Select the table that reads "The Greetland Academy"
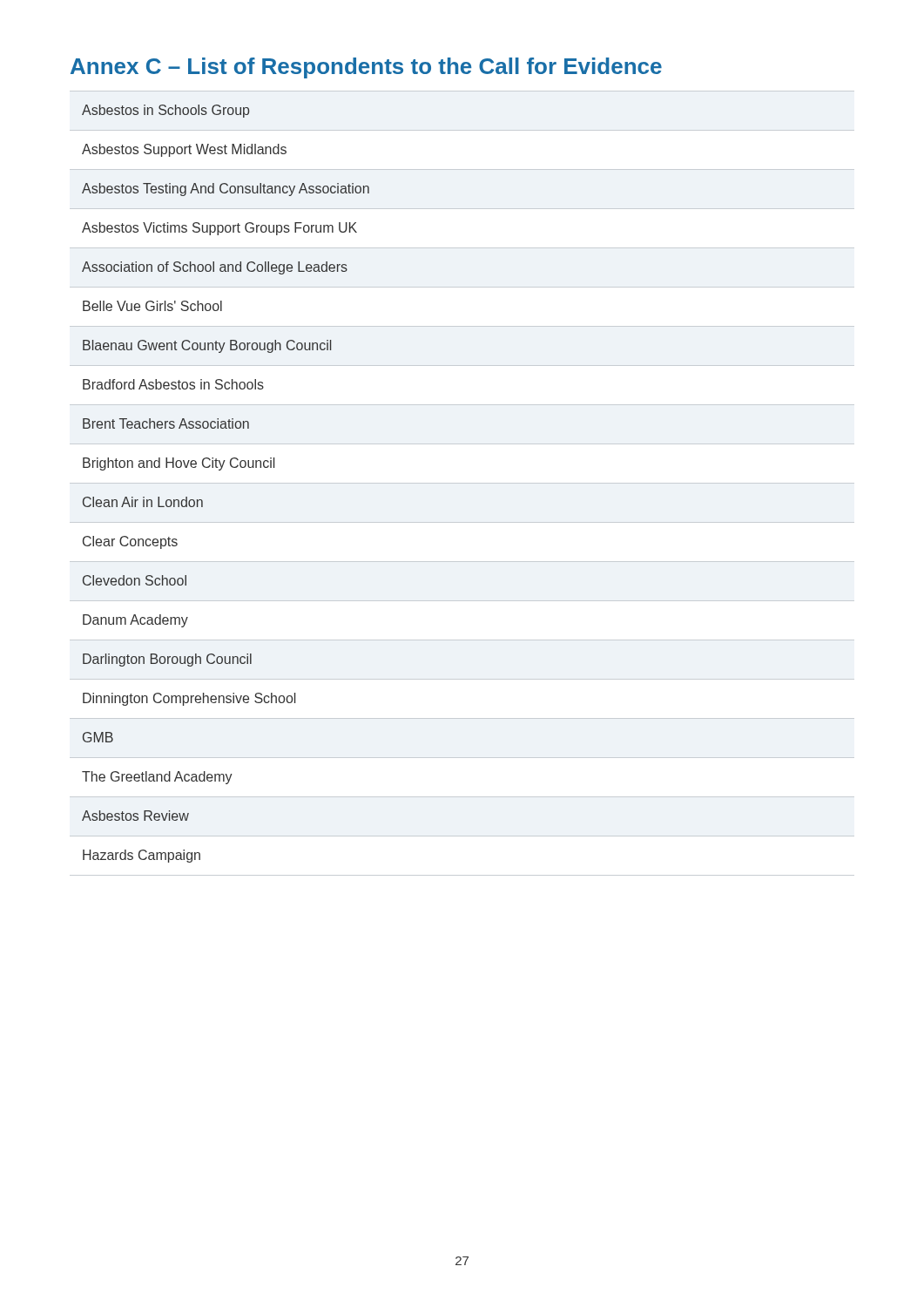 coord(462,483)
